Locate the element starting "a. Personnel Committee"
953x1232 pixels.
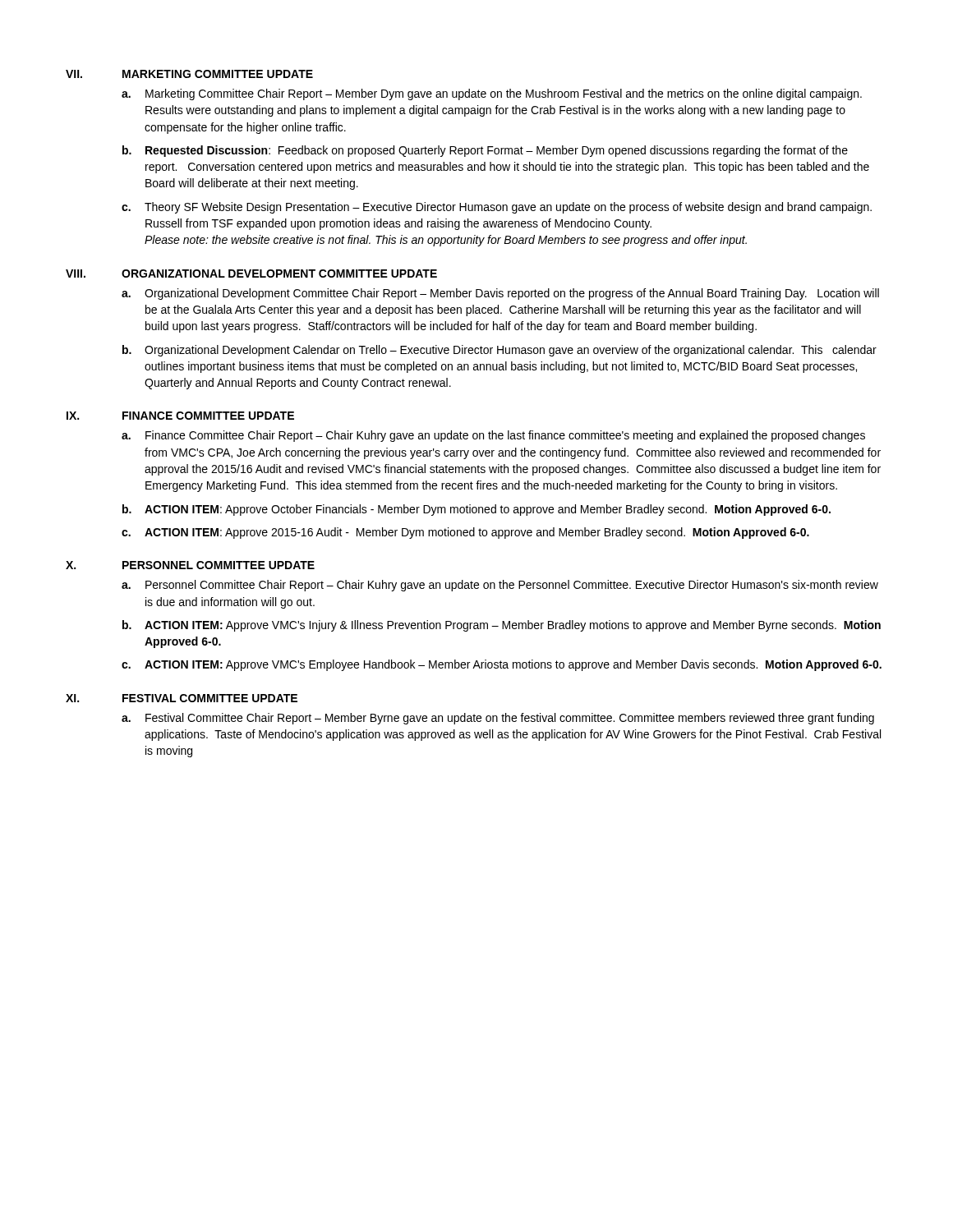point(504,593)
